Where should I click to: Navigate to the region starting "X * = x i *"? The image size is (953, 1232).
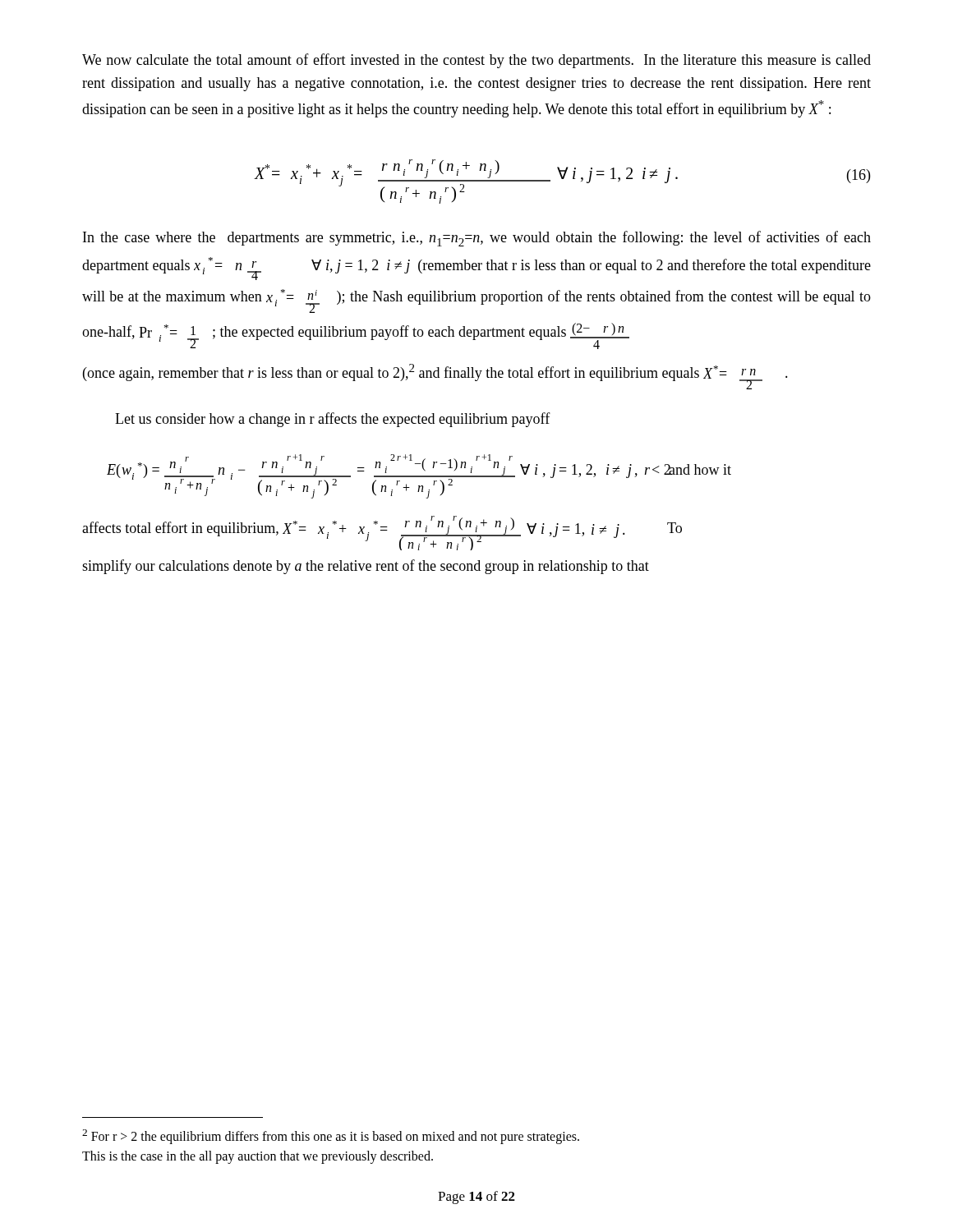coord(559,175)
